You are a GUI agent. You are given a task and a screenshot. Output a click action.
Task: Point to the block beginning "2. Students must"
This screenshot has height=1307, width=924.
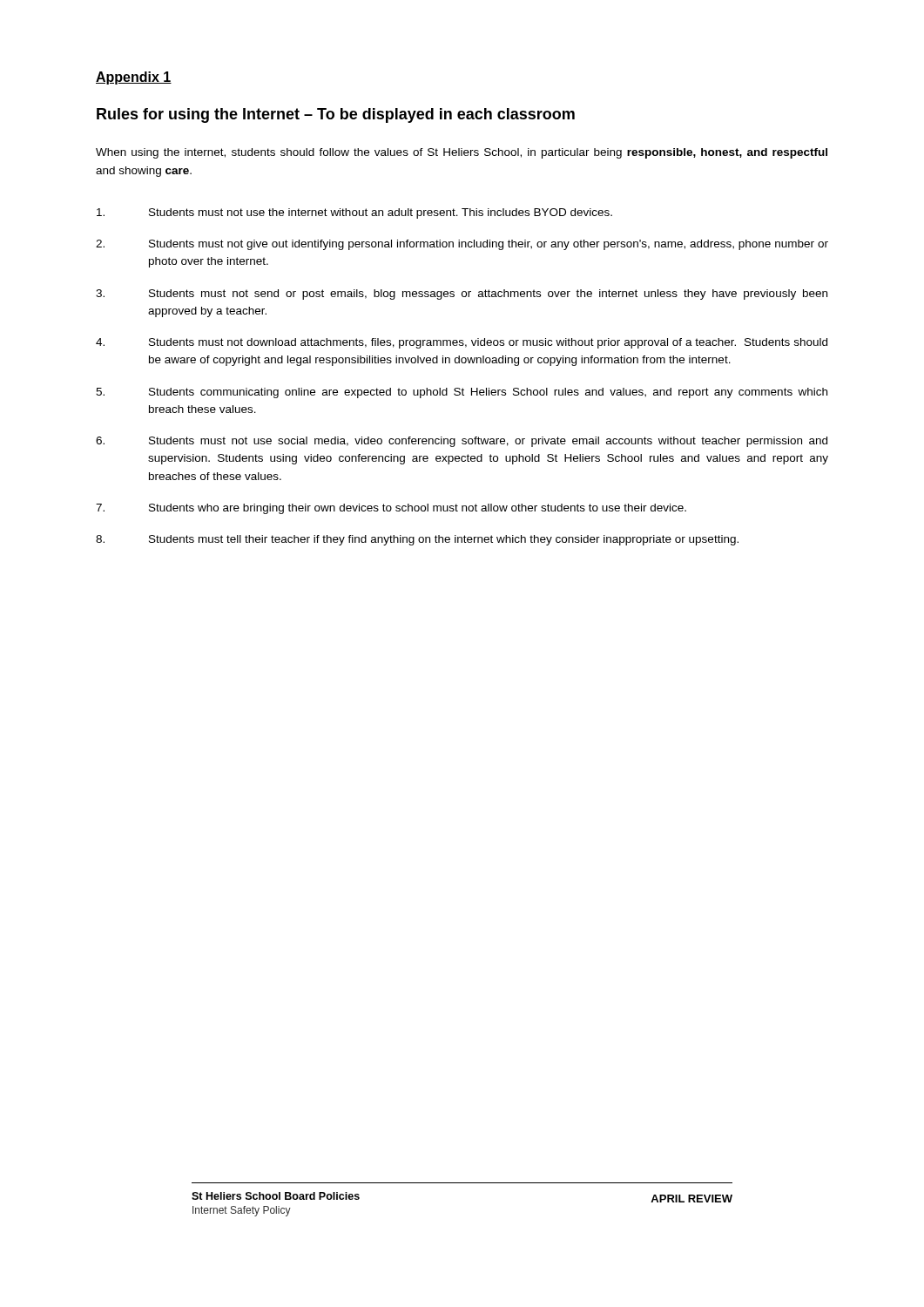point(462,253)
